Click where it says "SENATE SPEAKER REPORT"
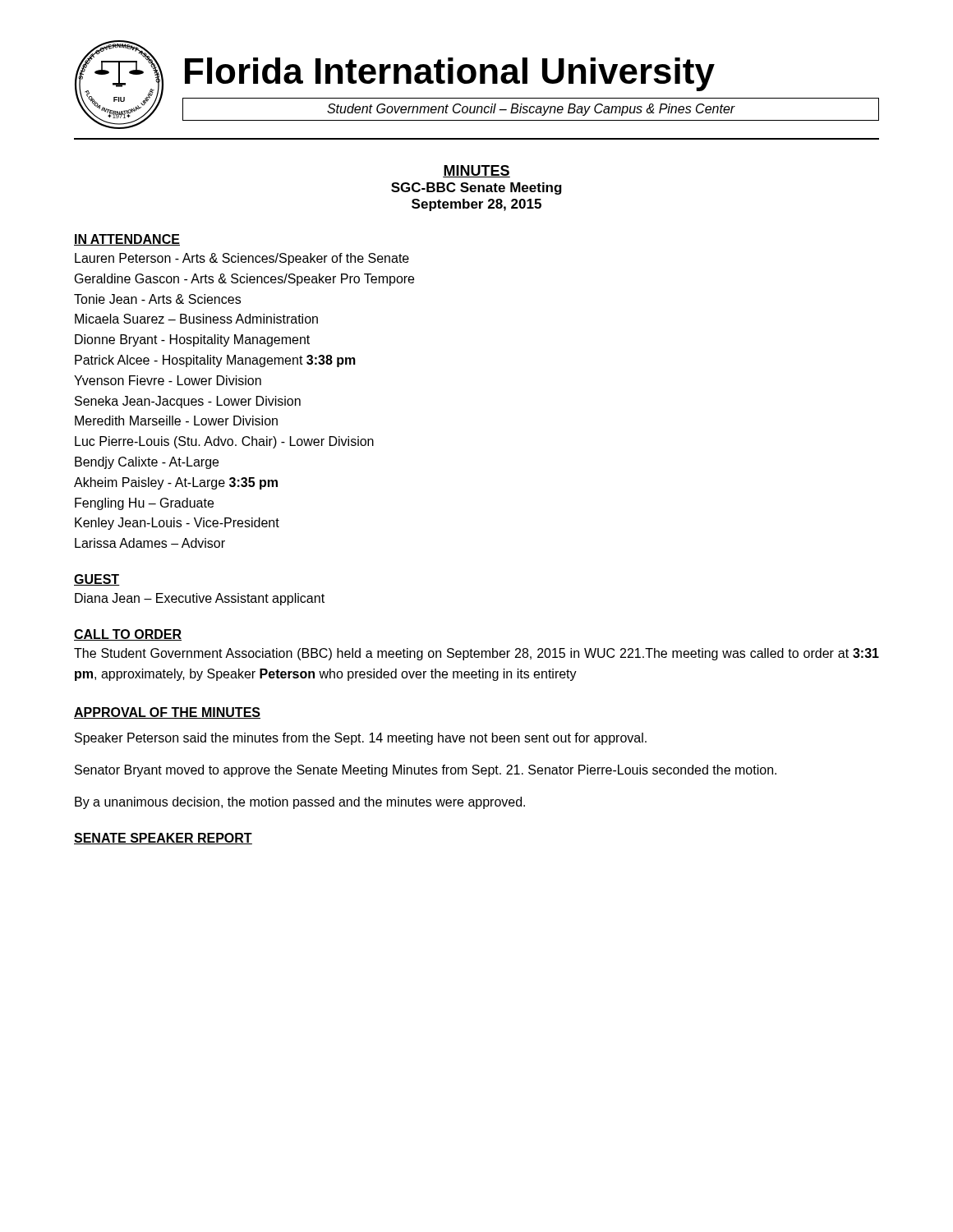 pos(163,838)
